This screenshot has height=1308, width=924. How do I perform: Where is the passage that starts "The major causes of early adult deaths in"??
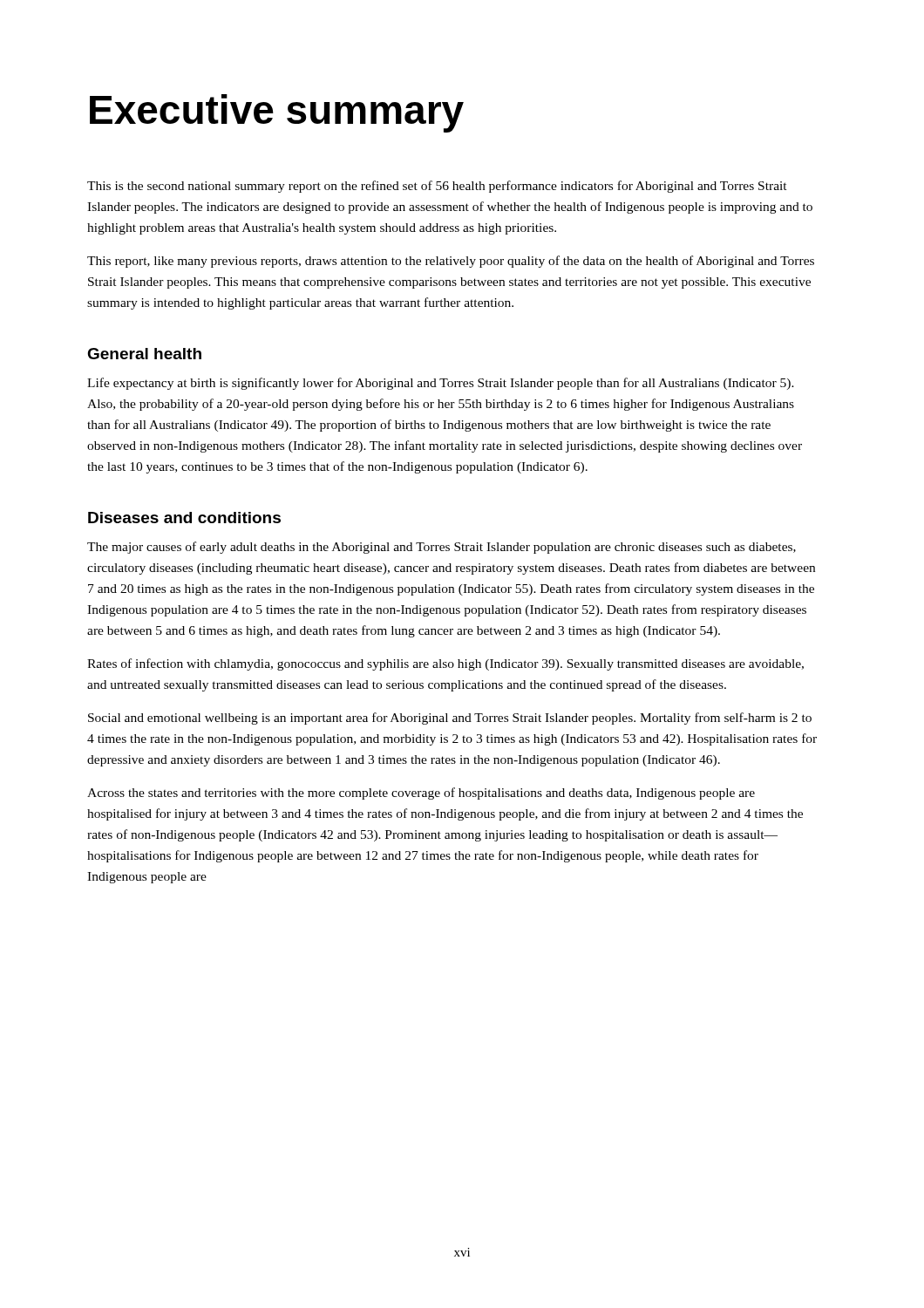pos(451,588)
